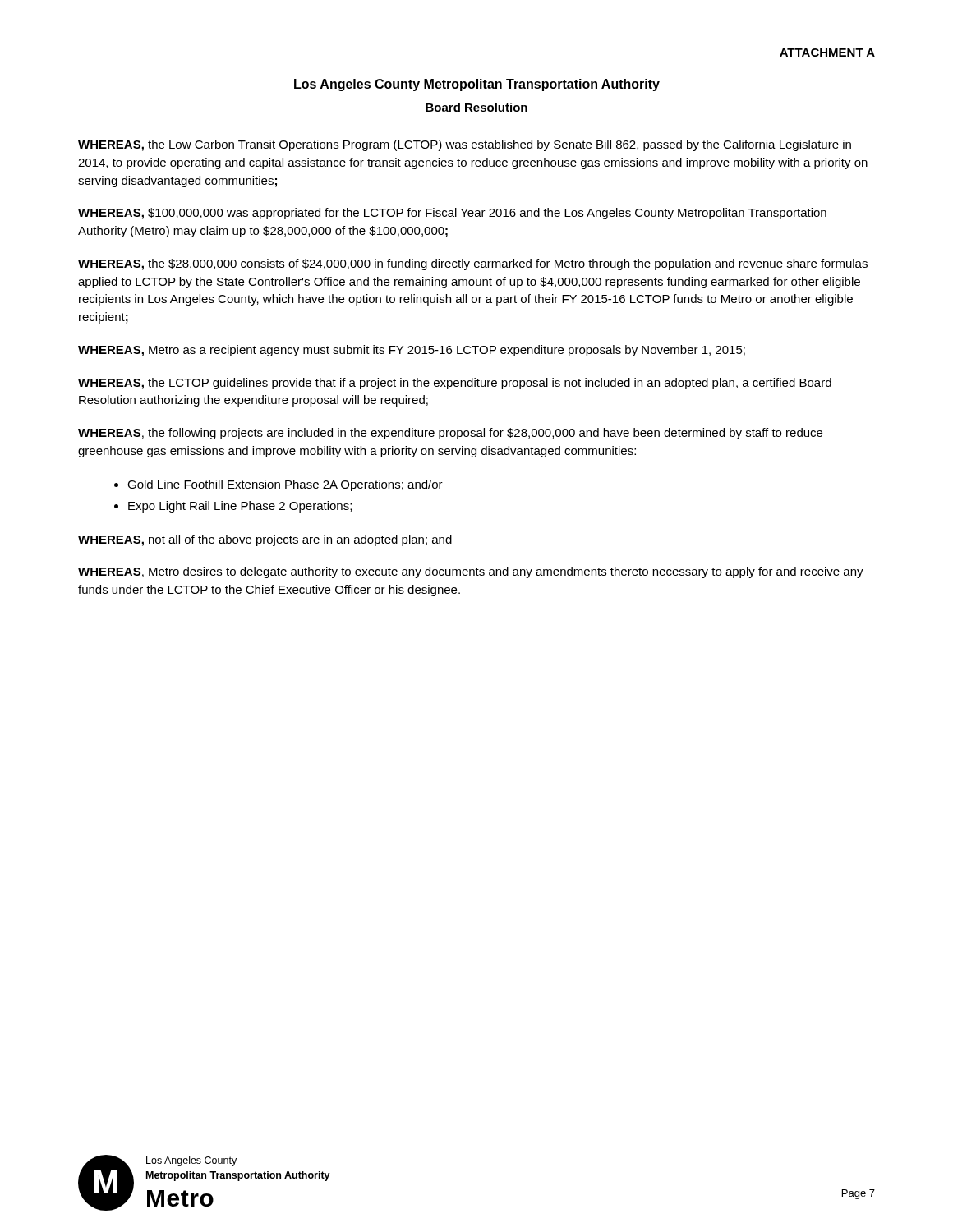Where does it say "Board Resolution"?
Screen dimensions: 1232x953
[476, 107]
